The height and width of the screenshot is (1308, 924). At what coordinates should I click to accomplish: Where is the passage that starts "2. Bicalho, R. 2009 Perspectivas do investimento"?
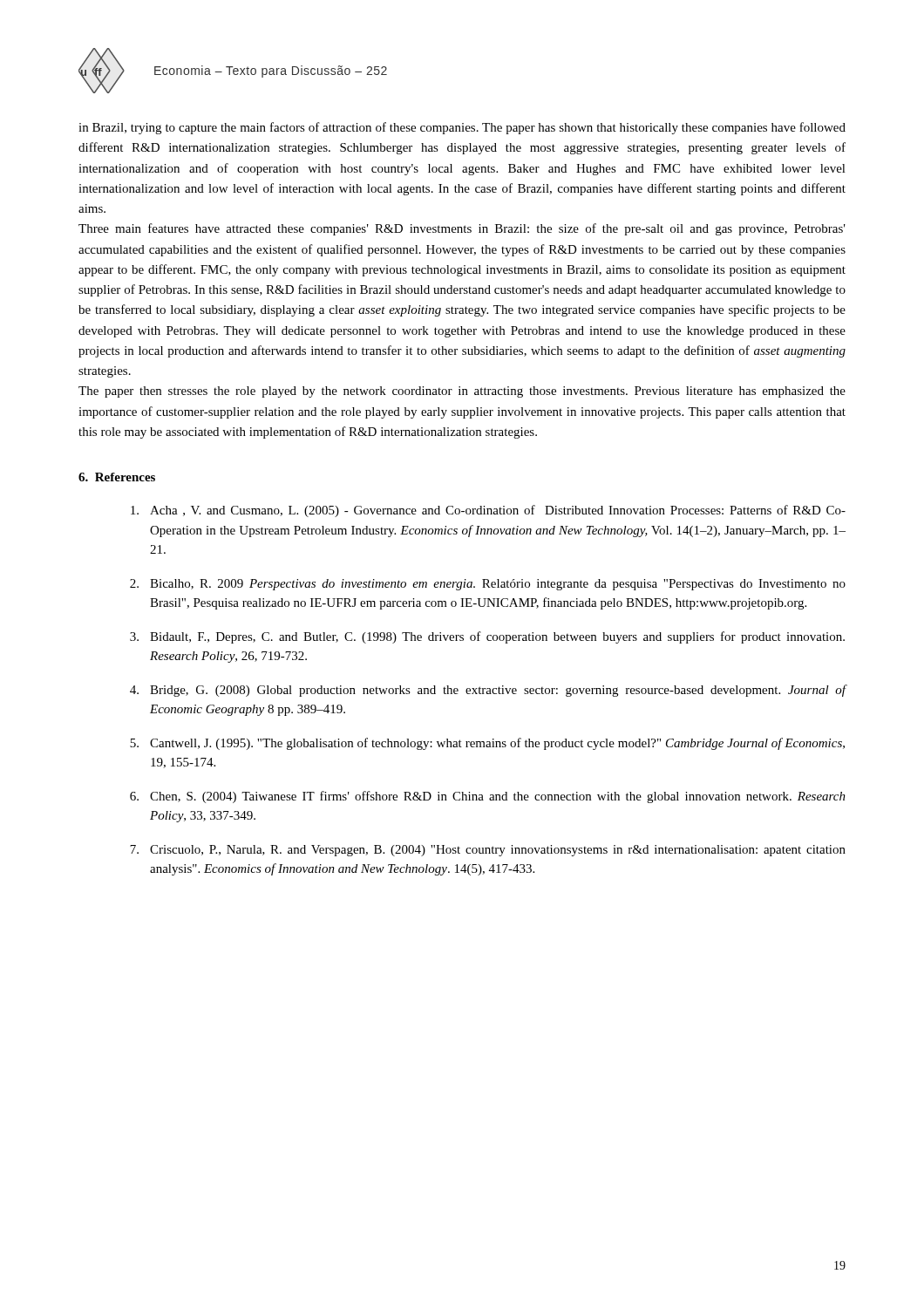pos(479,593)
